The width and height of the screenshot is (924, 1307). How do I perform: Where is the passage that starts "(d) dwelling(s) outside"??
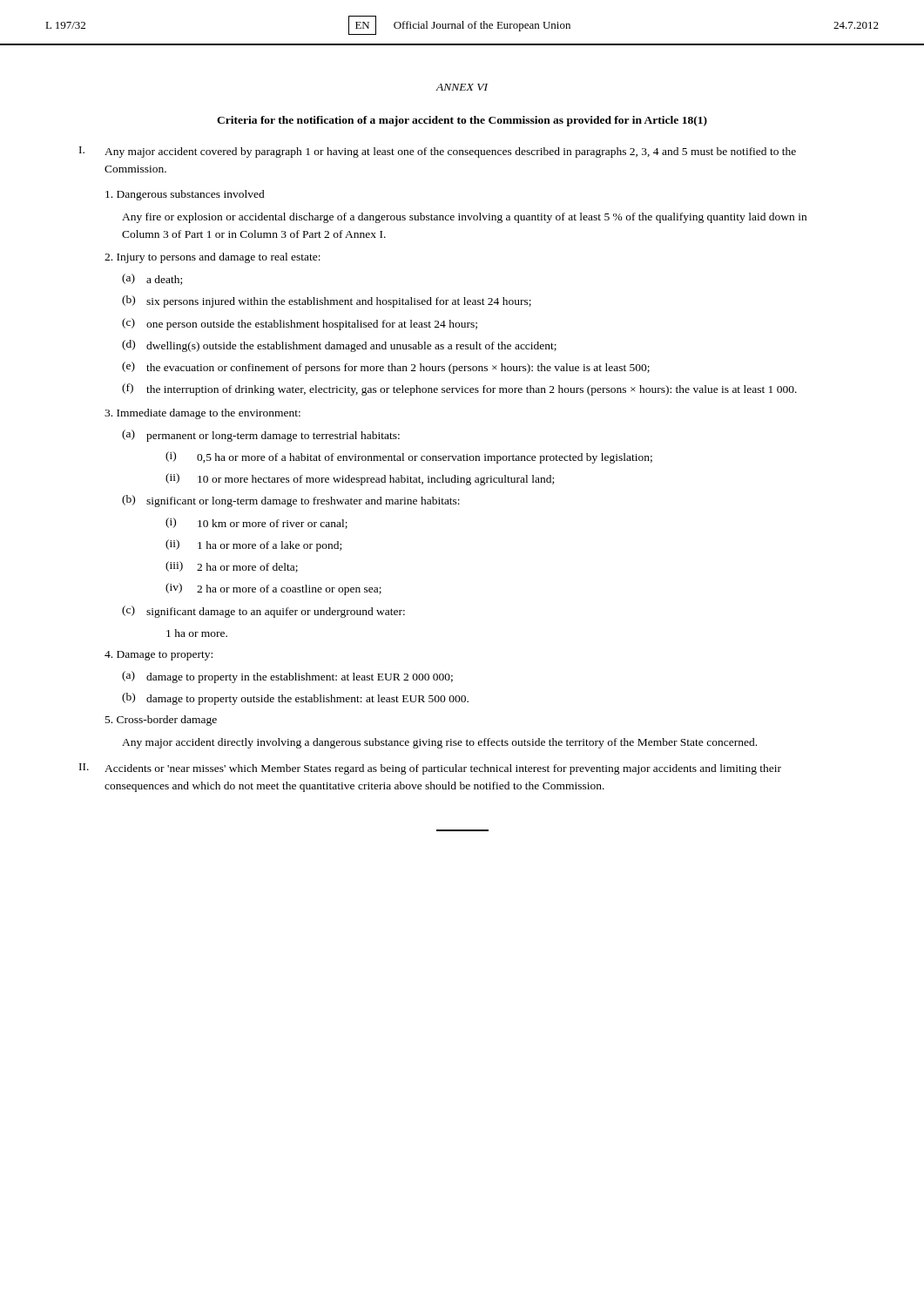coord(484,346)
